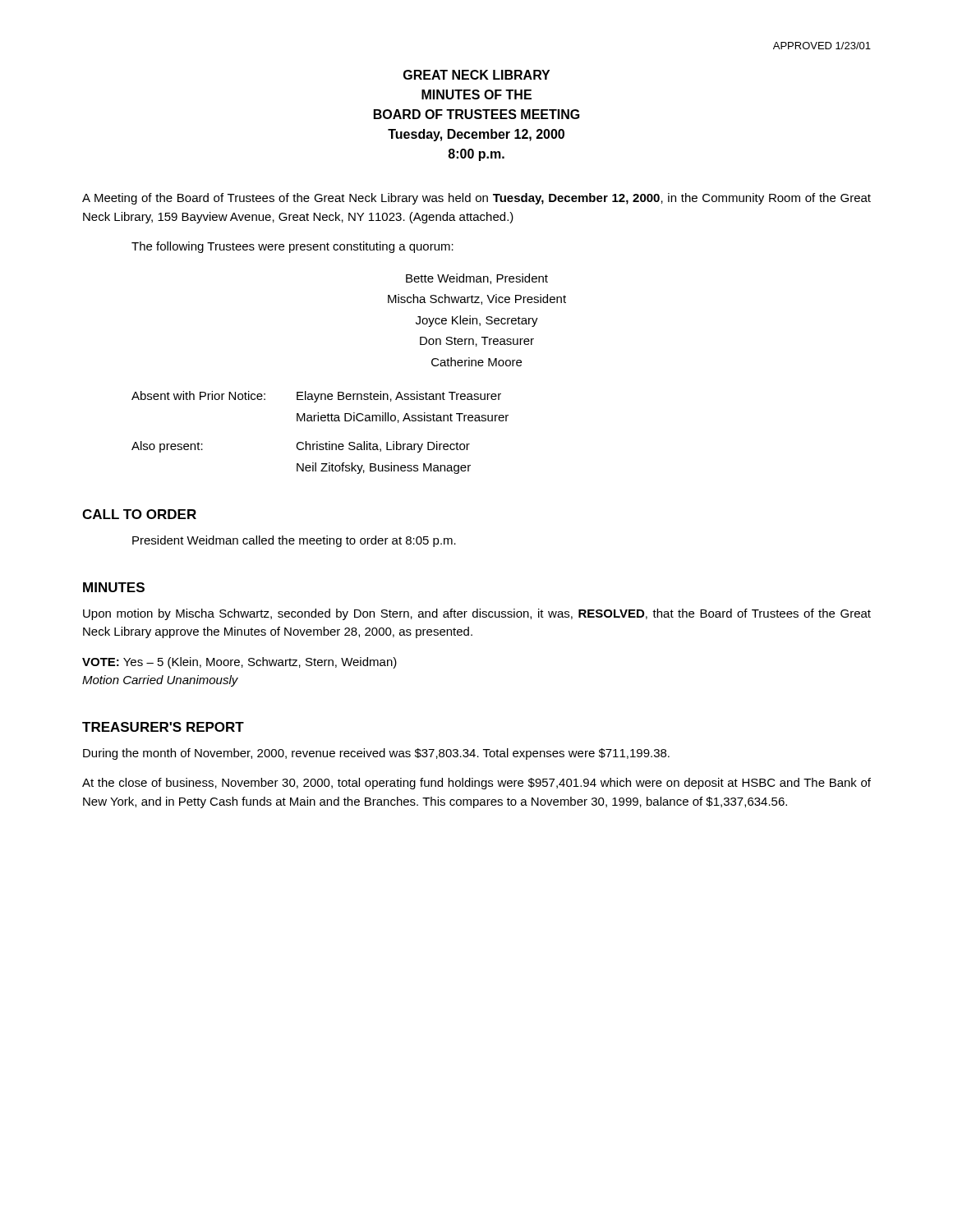The image size is (953, 1232).
Task: Find the region starting "A Meeting of the"
Action: pos(476,207)
